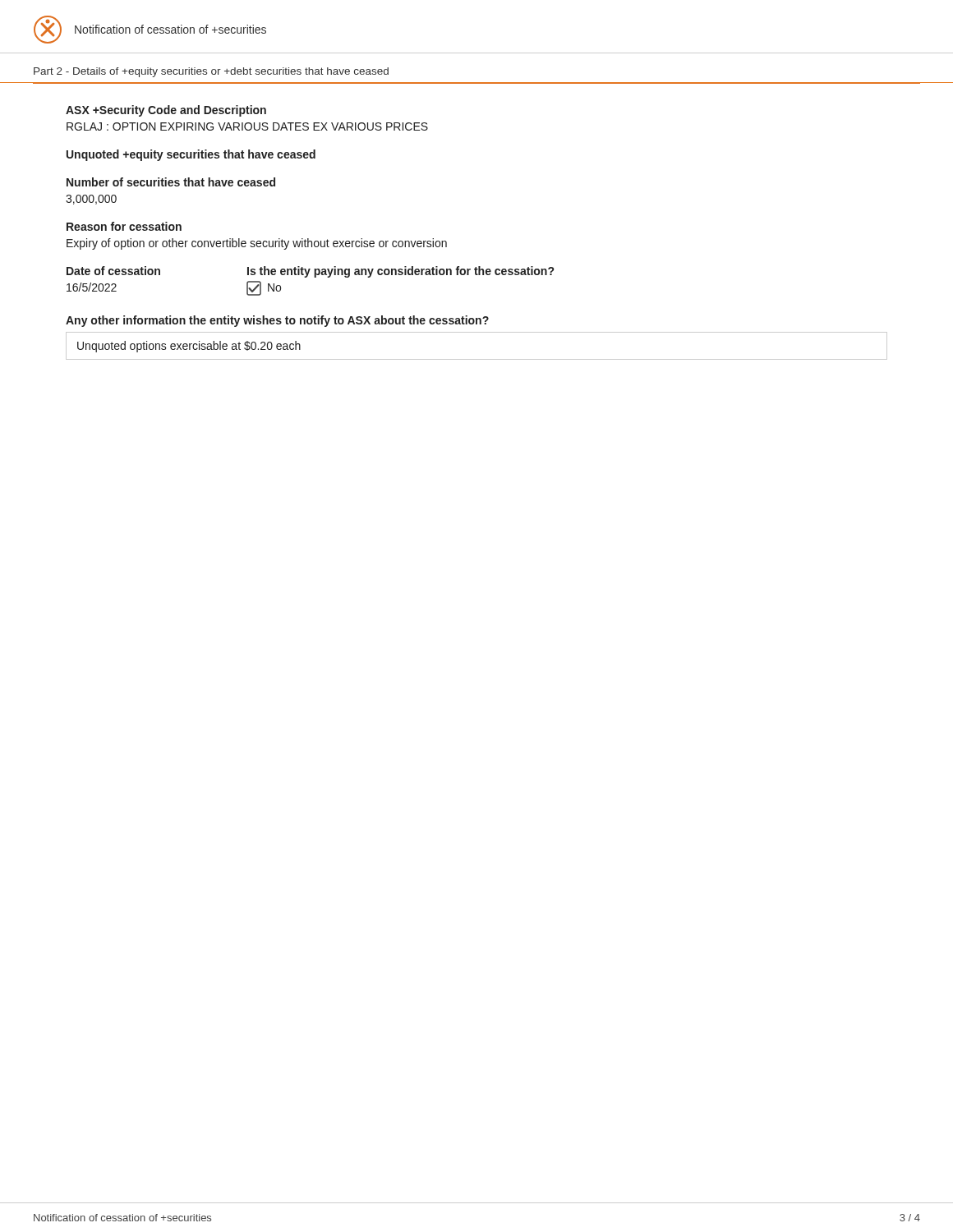Find the text block that says "ASX +Security Code and Description RGLAJ"
The width and height of the screenshot is (953, 1232).
coord(166,111)
